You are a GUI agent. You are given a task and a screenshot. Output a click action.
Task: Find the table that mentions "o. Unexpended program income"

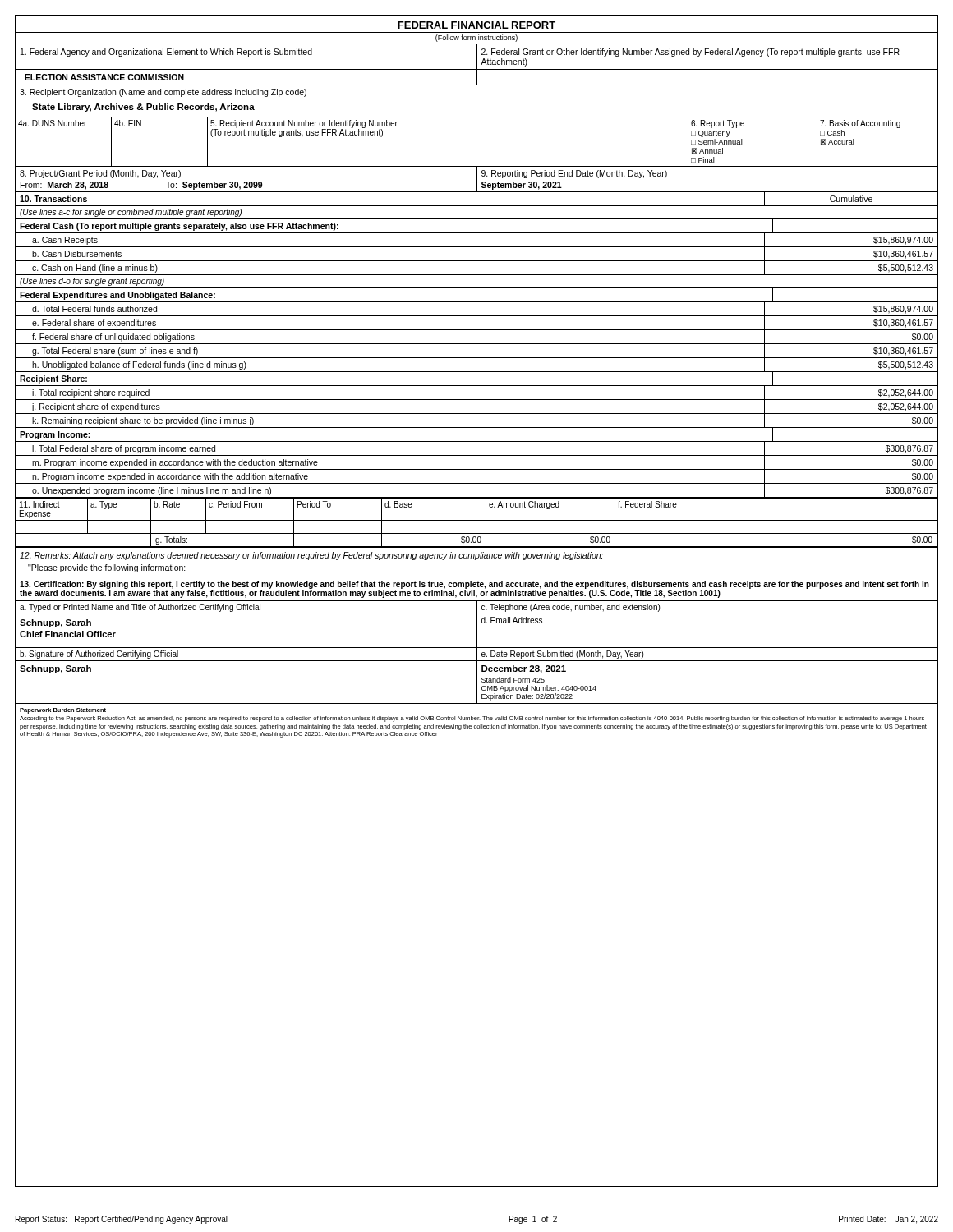pyautogui.click(x=476, y=491)
